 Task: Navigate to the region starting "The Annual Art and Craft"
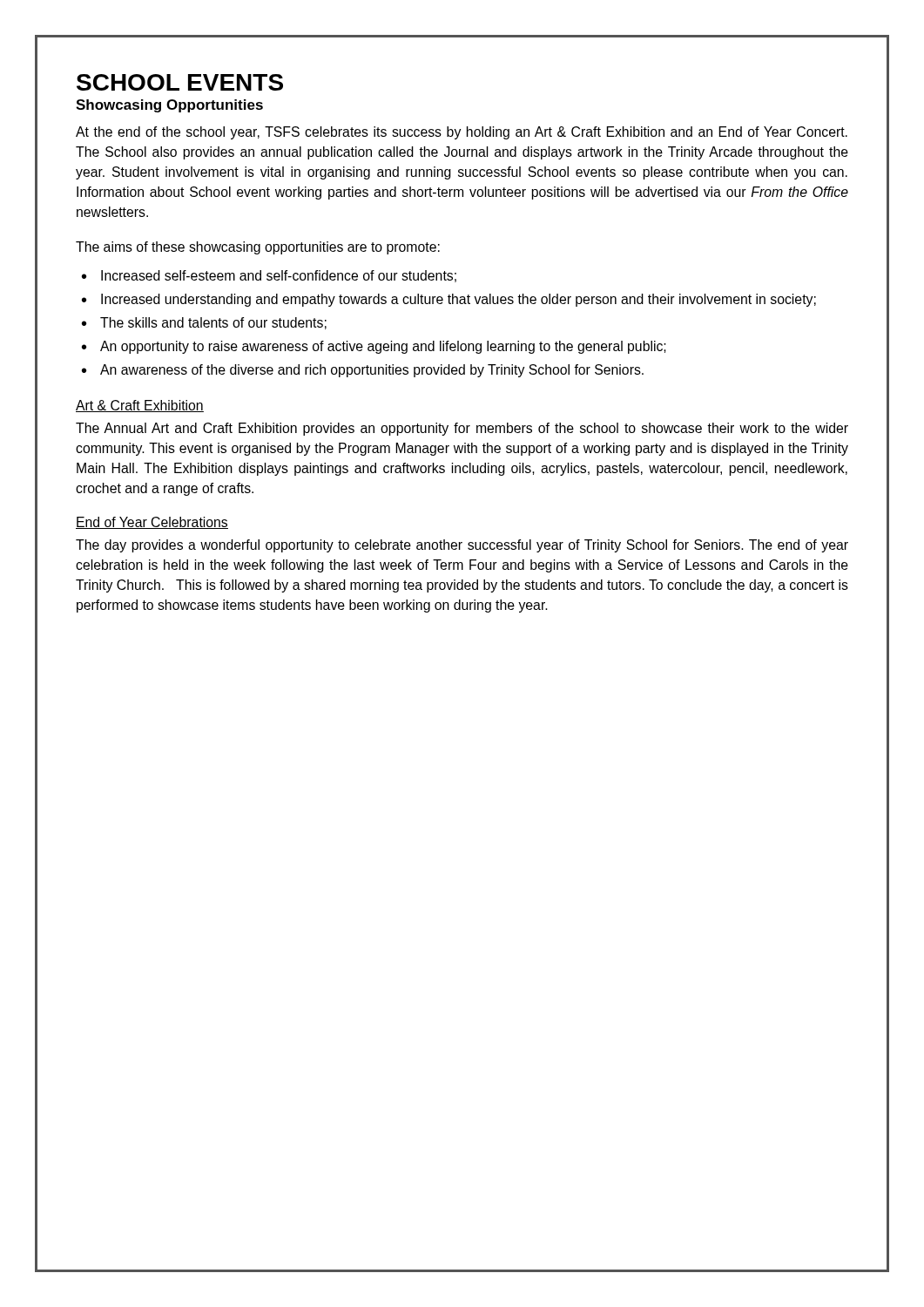[x=462, y=459]
